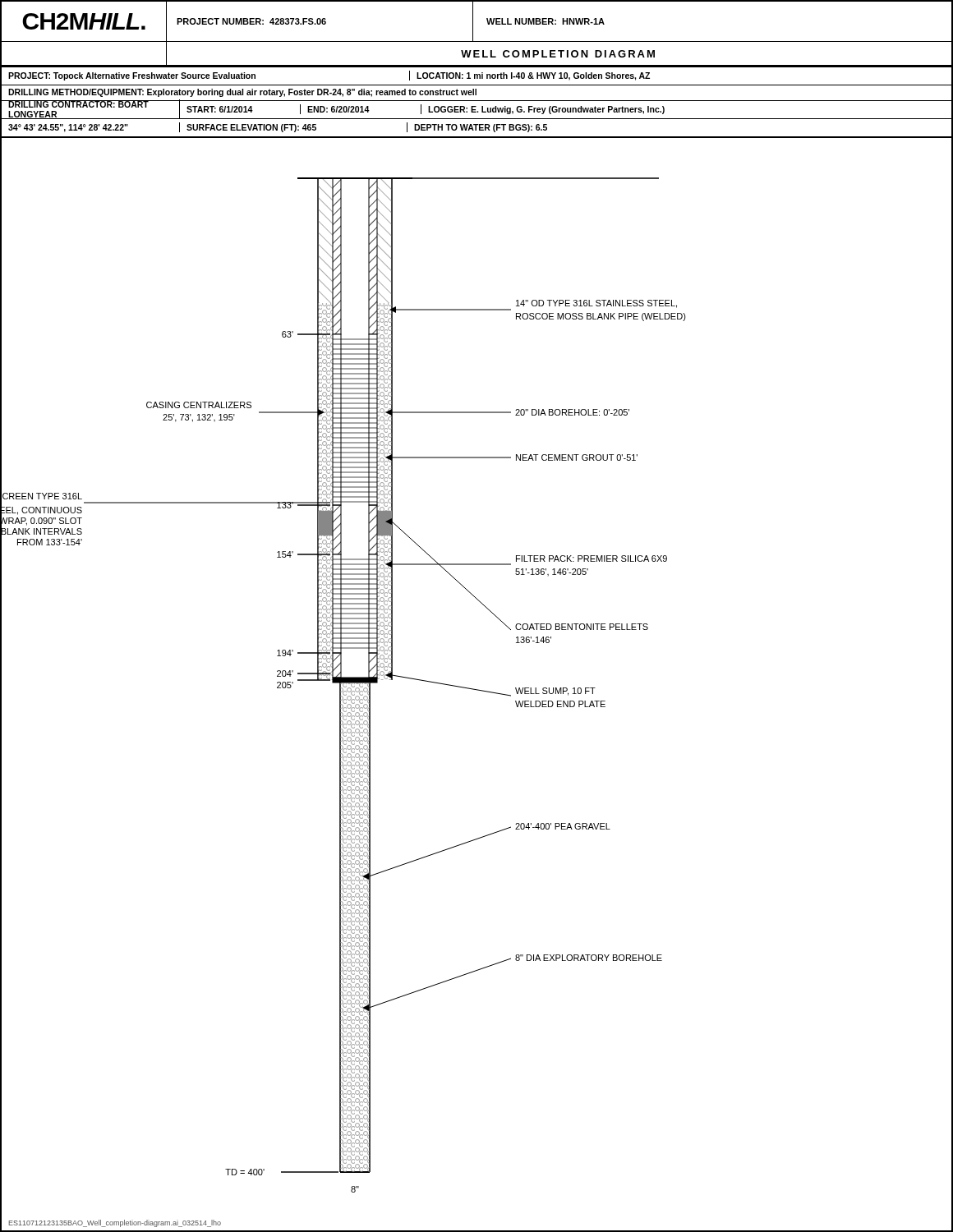Where is the passage that starts "DRILLING METHOD/EQUIPMENT: Exploratory boring dual air rotary,"?
Screen dimensions: 1232x953
pos(243,92)
